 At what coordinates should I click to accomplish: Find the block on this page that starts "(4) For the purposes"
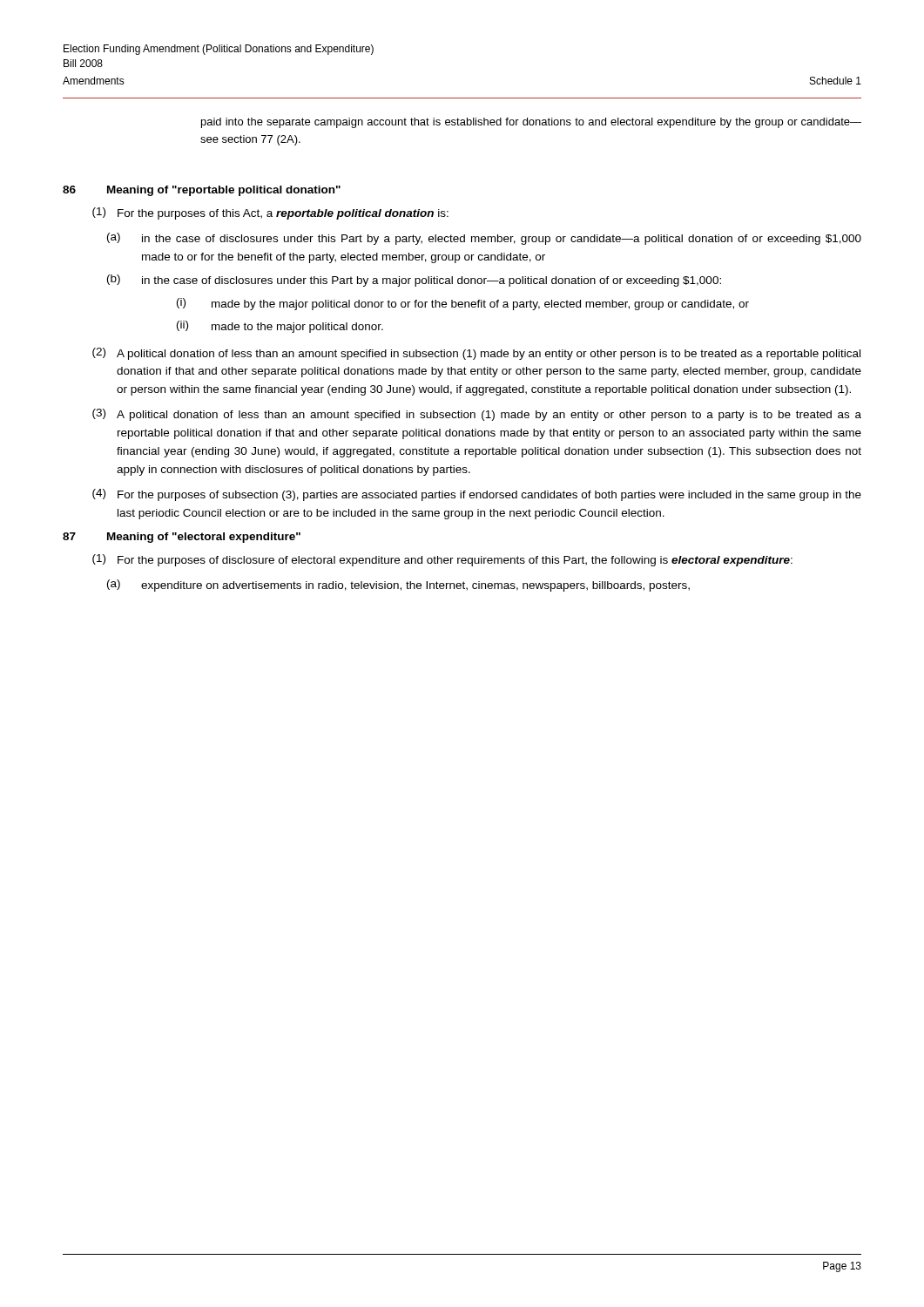[462, 504]
